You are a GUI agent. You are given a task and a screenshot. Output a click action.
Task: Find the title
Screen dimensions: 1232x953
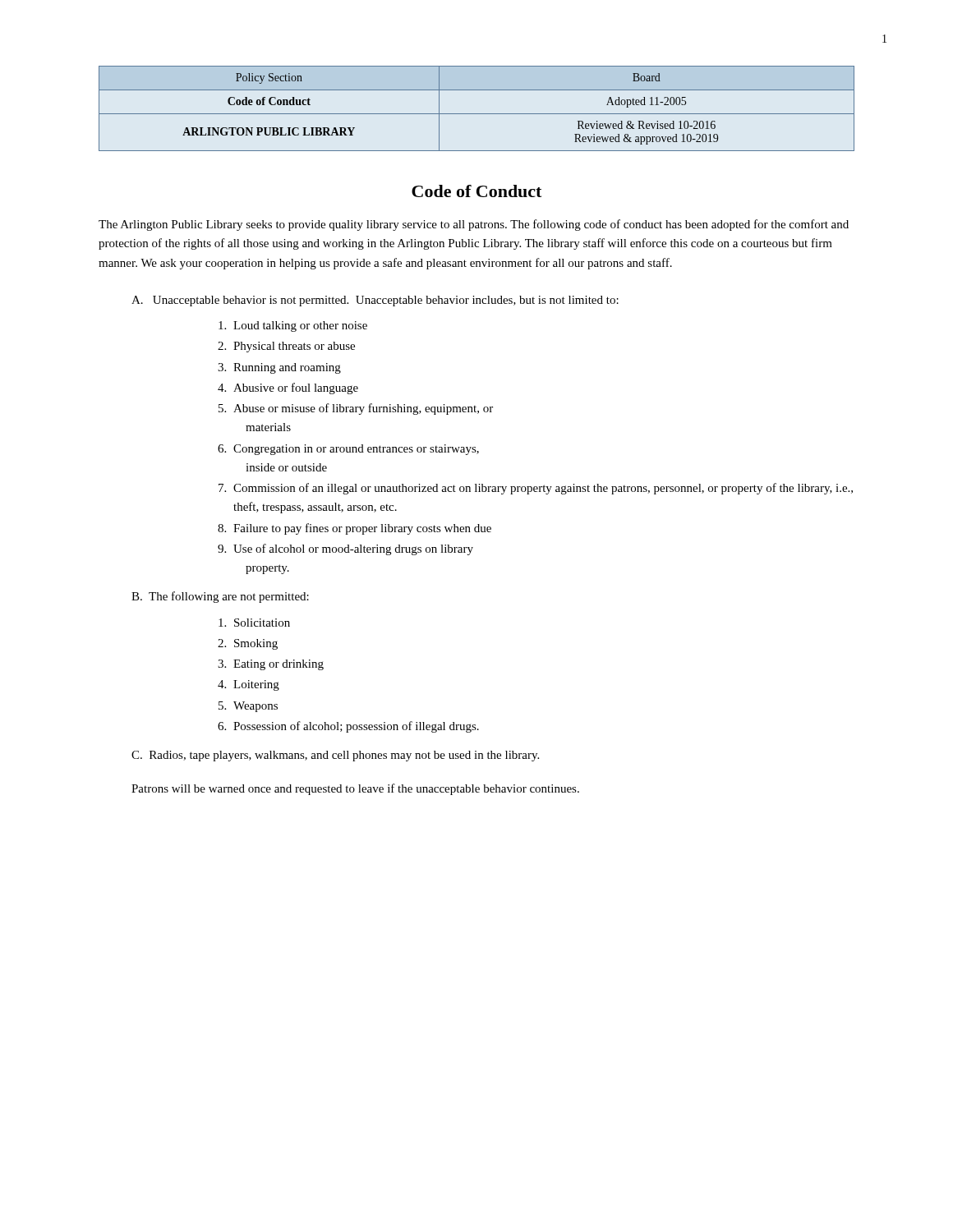pos(476,191)
